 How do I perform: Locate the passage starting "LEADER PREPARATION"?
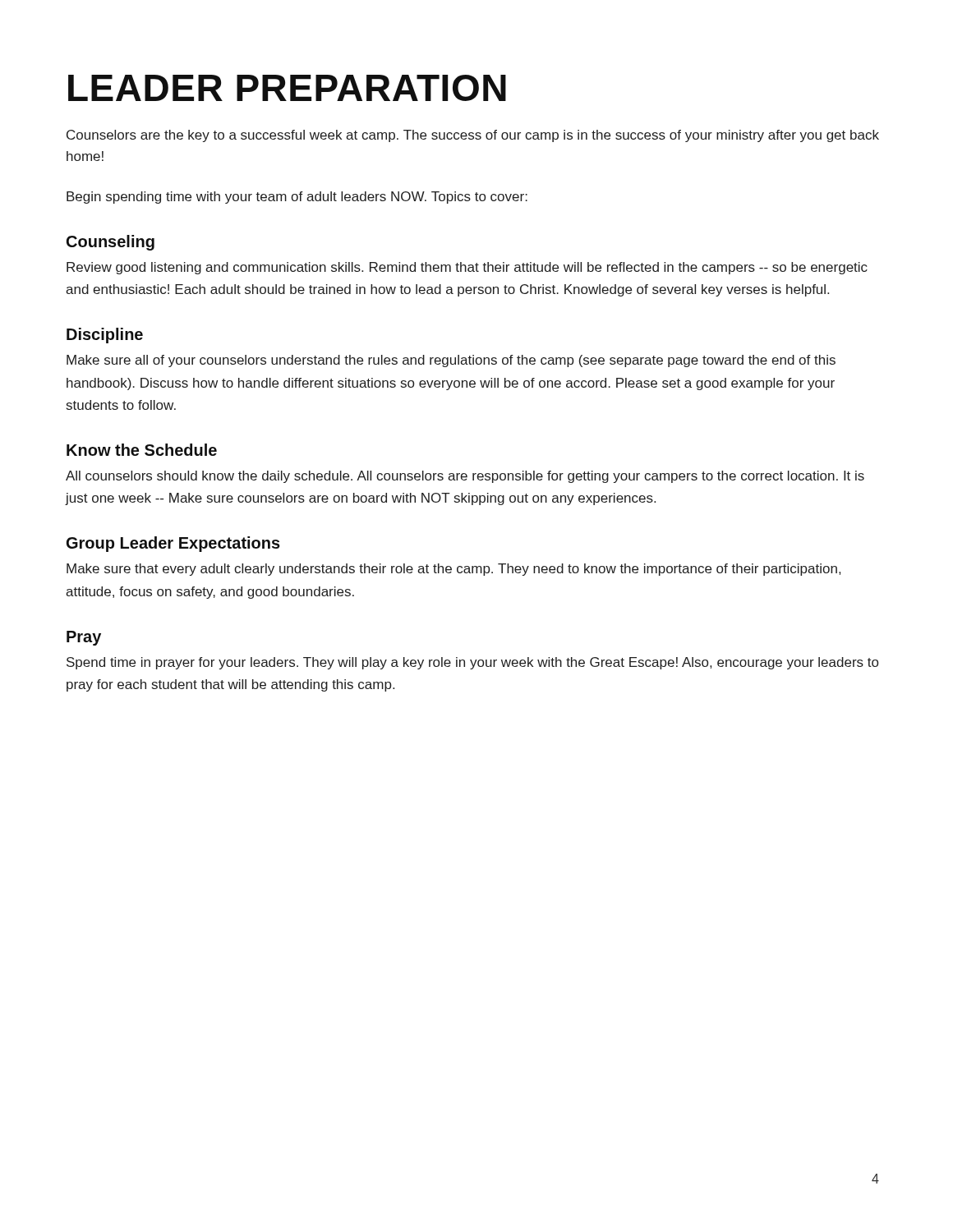point(472,88)
